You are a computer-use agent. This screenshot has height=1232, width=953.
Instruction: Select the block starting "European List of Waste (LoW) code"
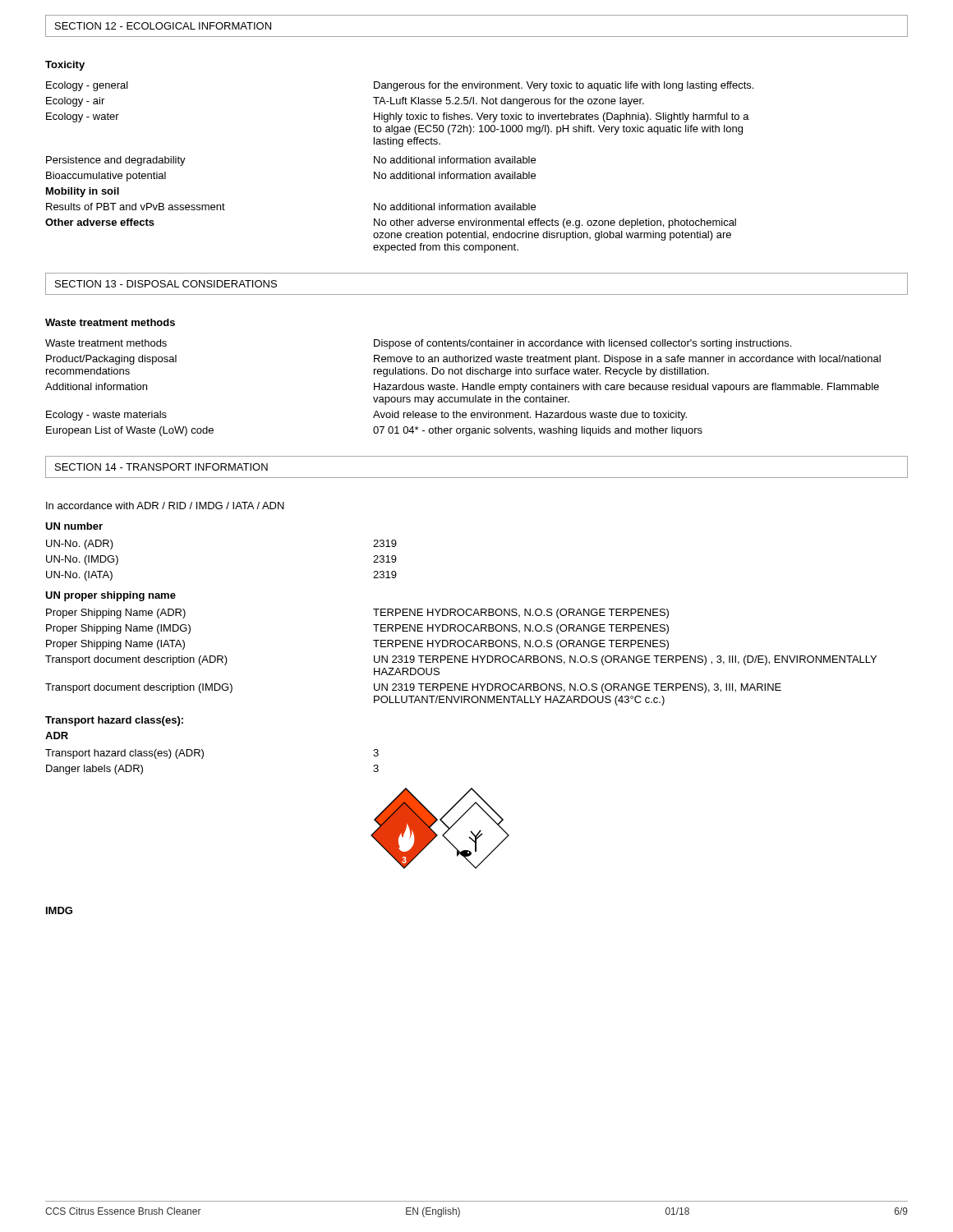click(x=476, y=430)
